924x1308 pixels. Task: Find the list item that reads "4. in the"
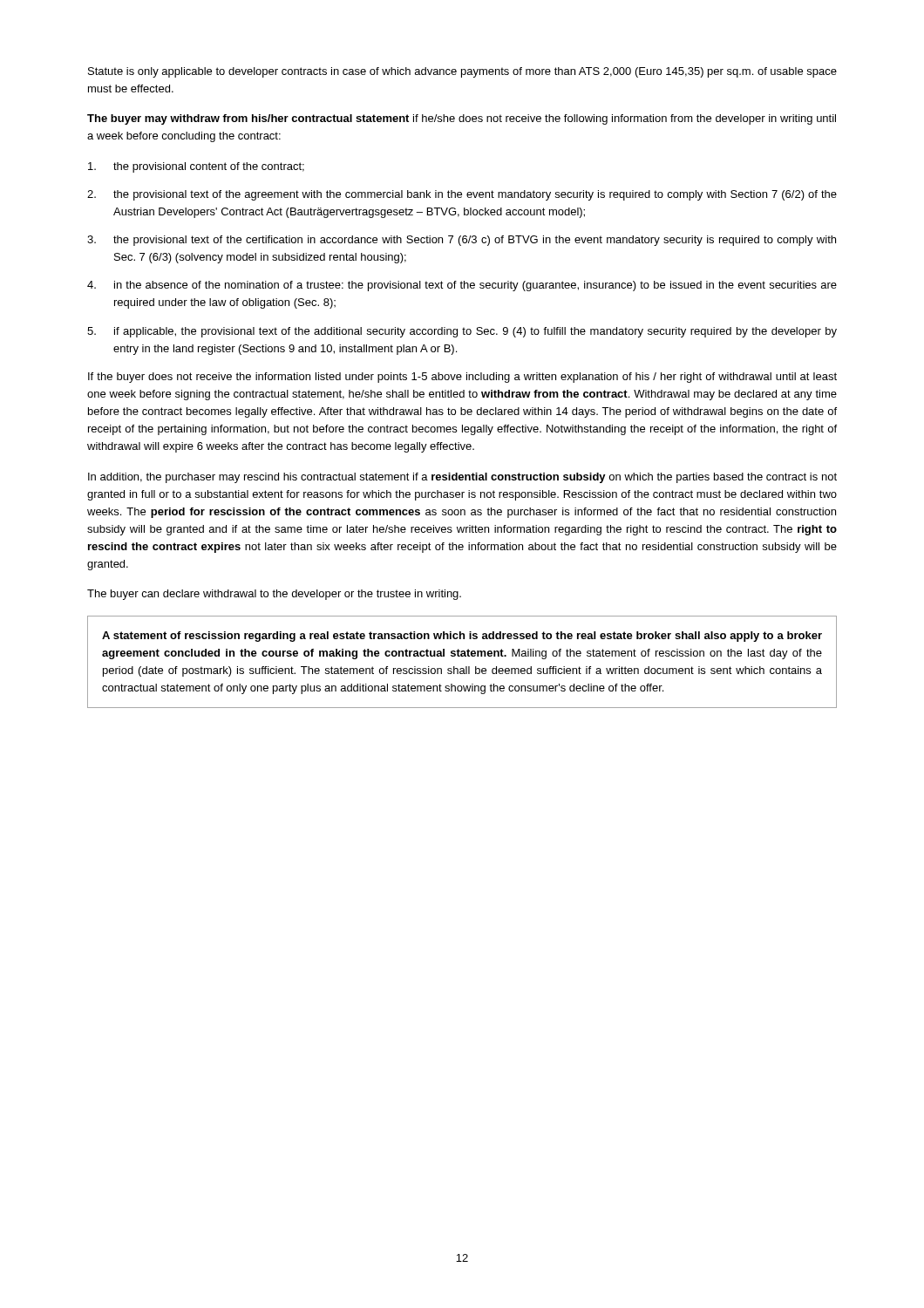coord(462,294)
